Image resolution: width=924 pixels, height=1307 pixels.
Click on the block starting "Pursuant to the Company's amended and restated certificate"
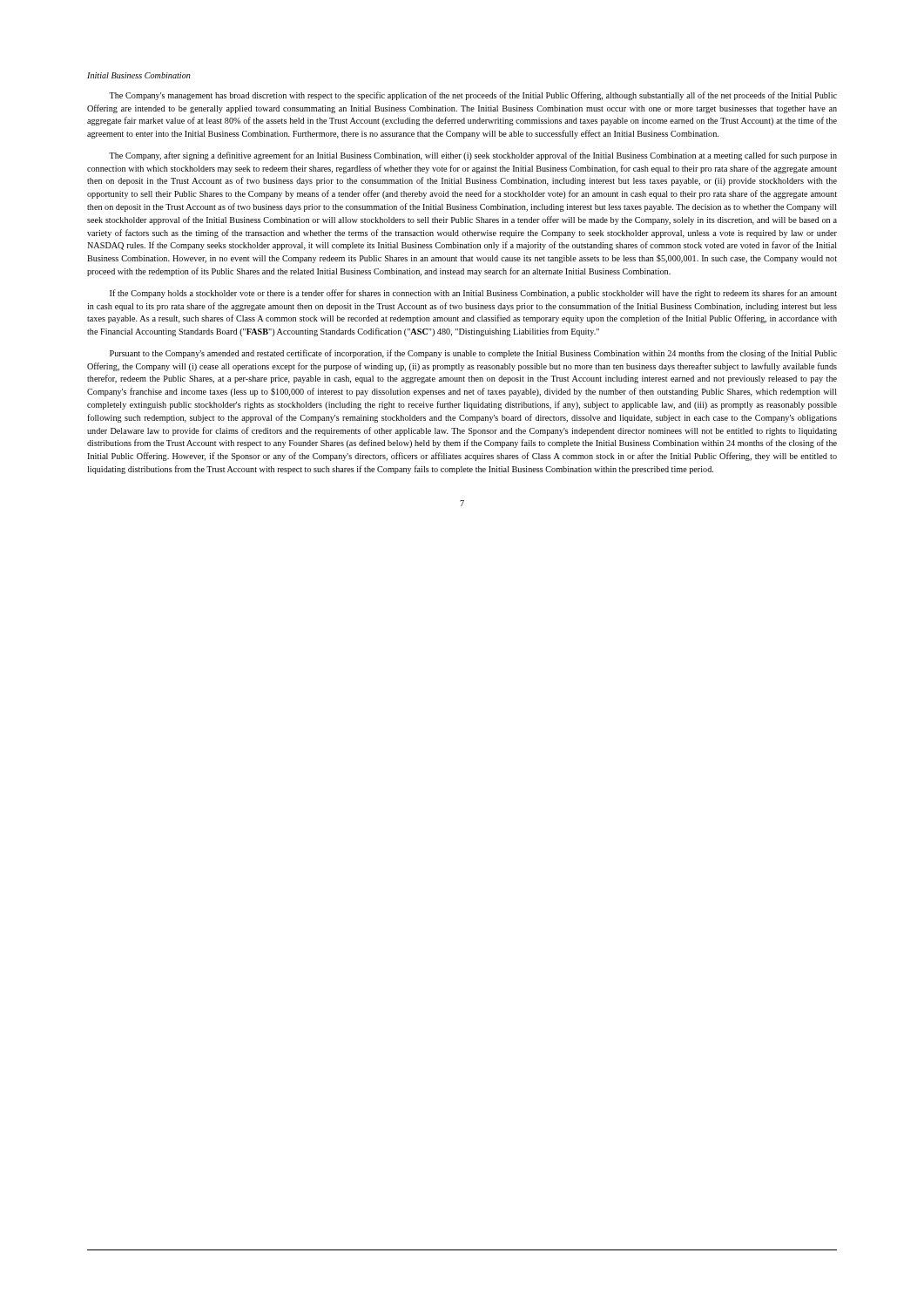click(462, 412)
